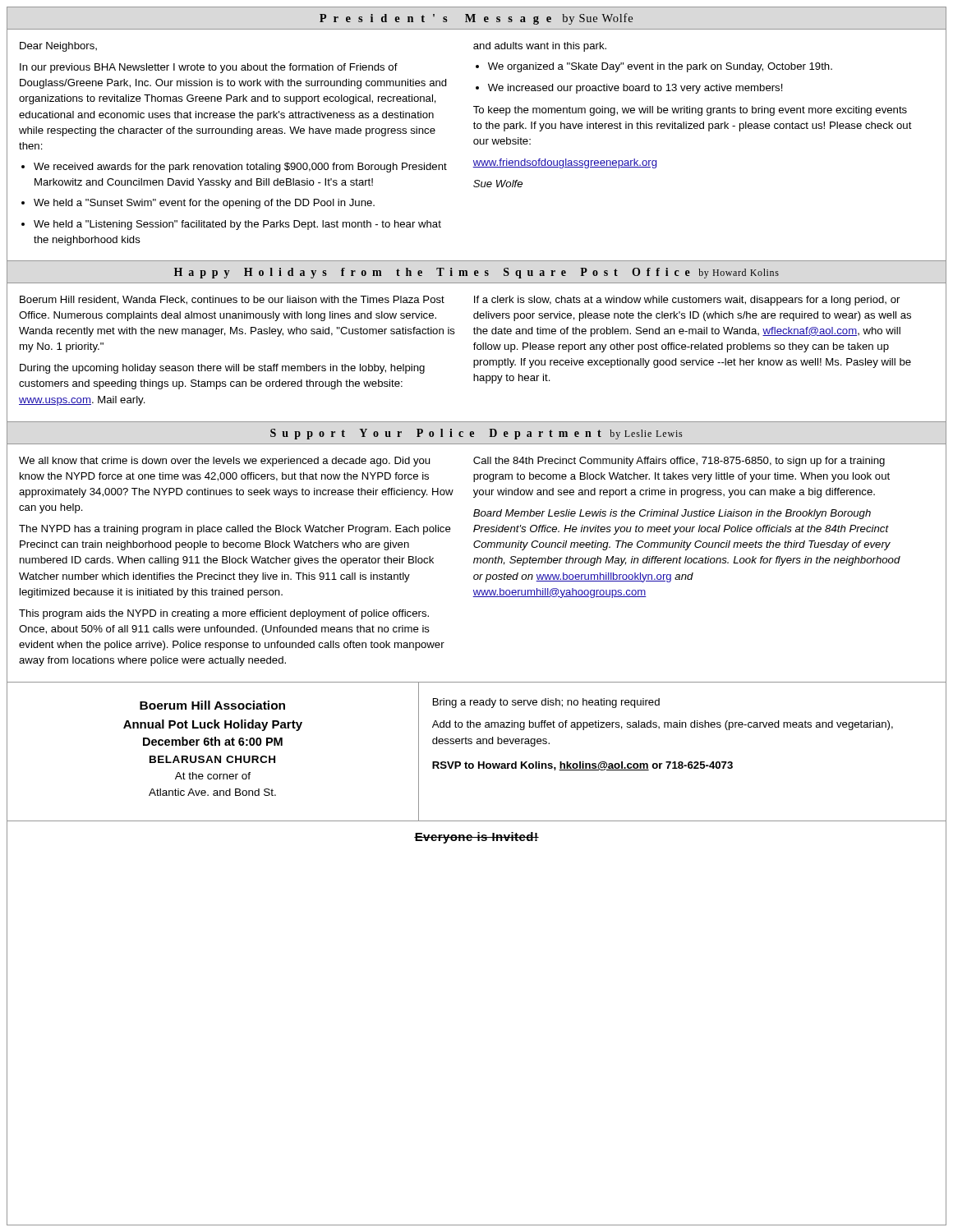This screenshot has height=1232, width=953.
Task: Click the passage that begins "We increased our proactive board to 13 very"
Action: tap(636, 87)
